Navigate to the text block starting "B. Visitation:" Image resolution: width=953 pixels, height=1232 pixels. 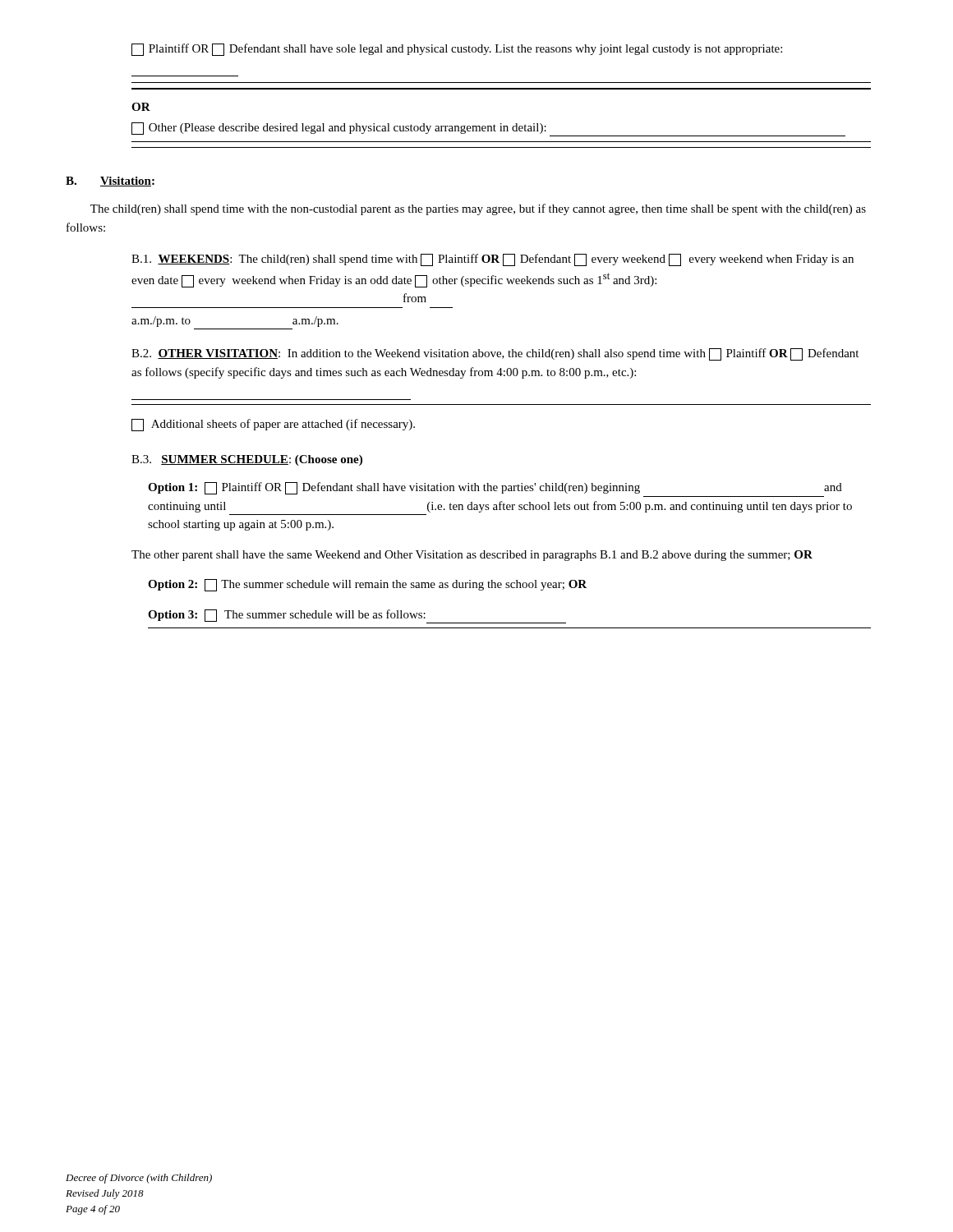[111, 181]
